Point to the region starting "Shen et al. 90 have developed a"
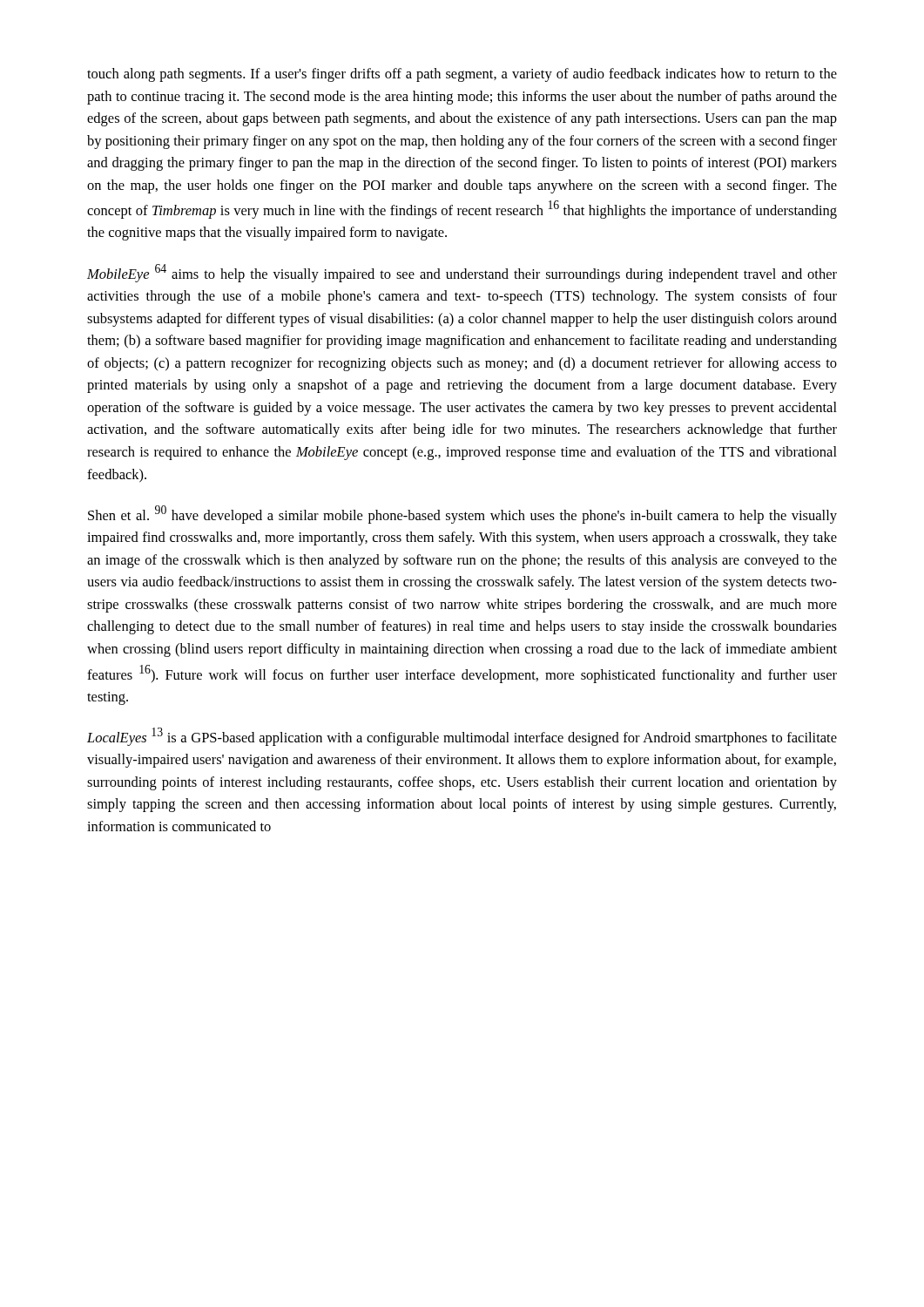Image resolution: width=924 pixels, height=1307 pixels. pos(462,604)
